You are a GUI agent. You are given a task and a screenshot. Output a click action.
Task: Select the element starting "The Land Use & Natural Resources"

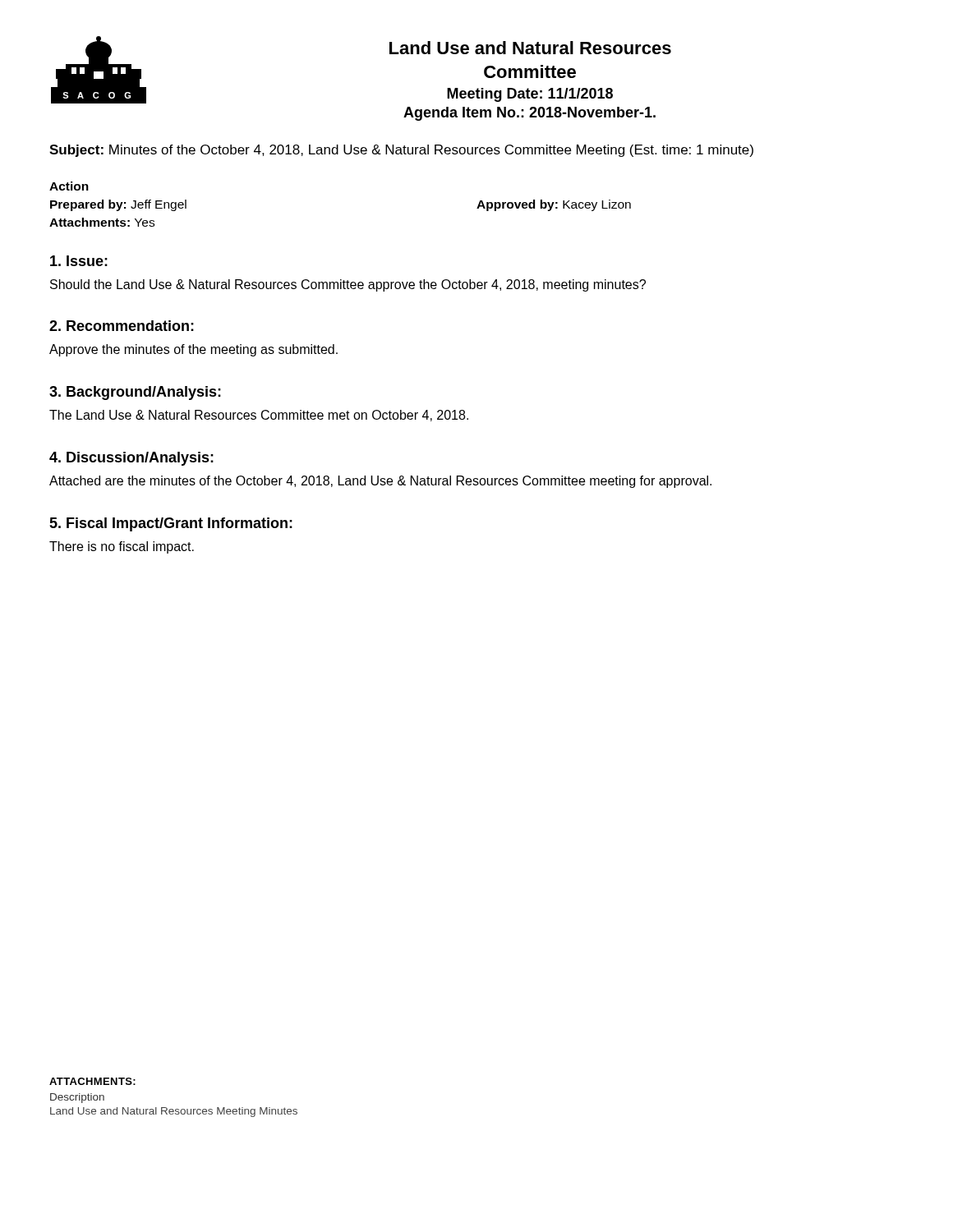[x=259, y=415]
